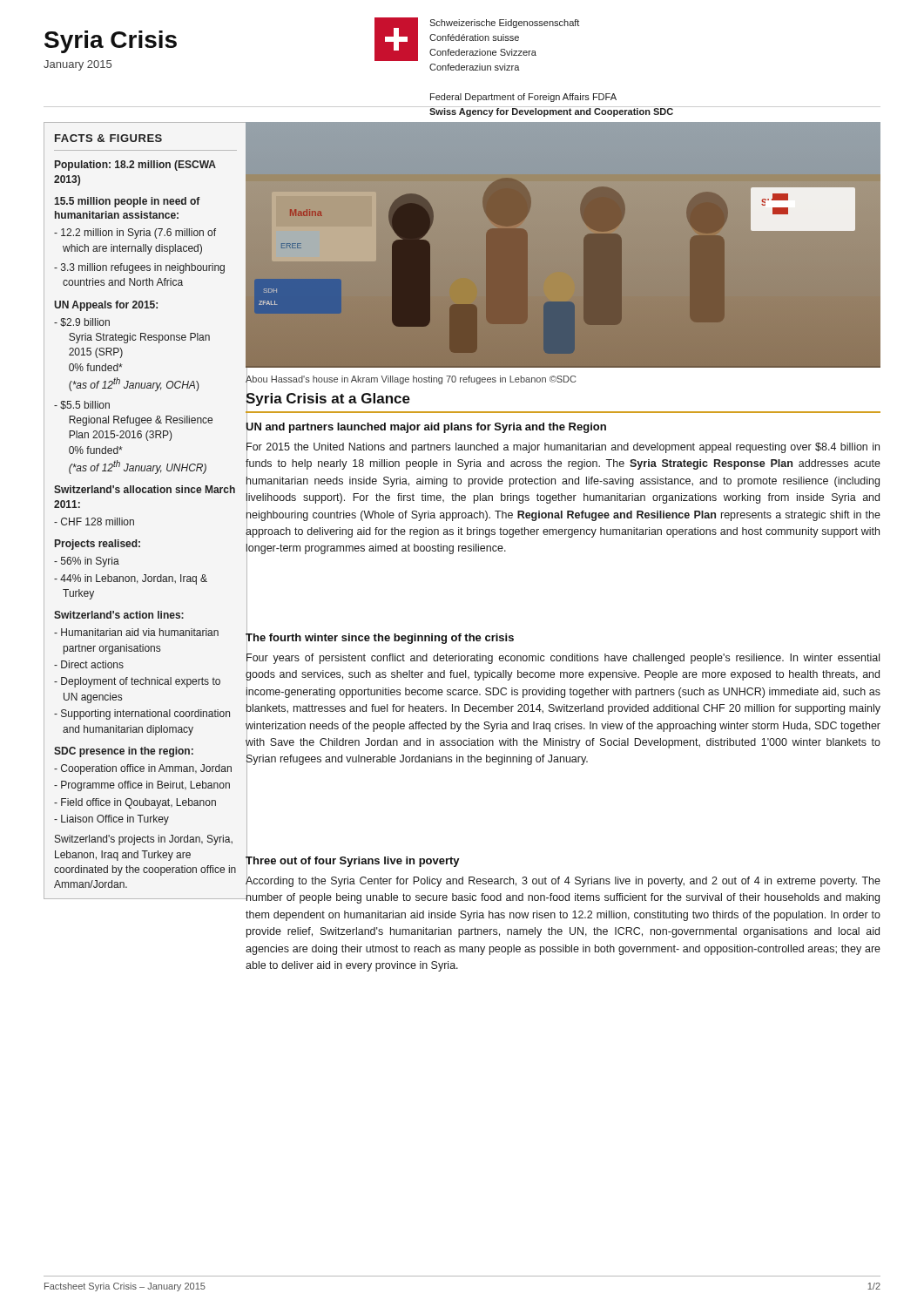Locate the text block containing "SDC presence in the"
Screen dimensions: 1307x924
(x=124, y=751)
